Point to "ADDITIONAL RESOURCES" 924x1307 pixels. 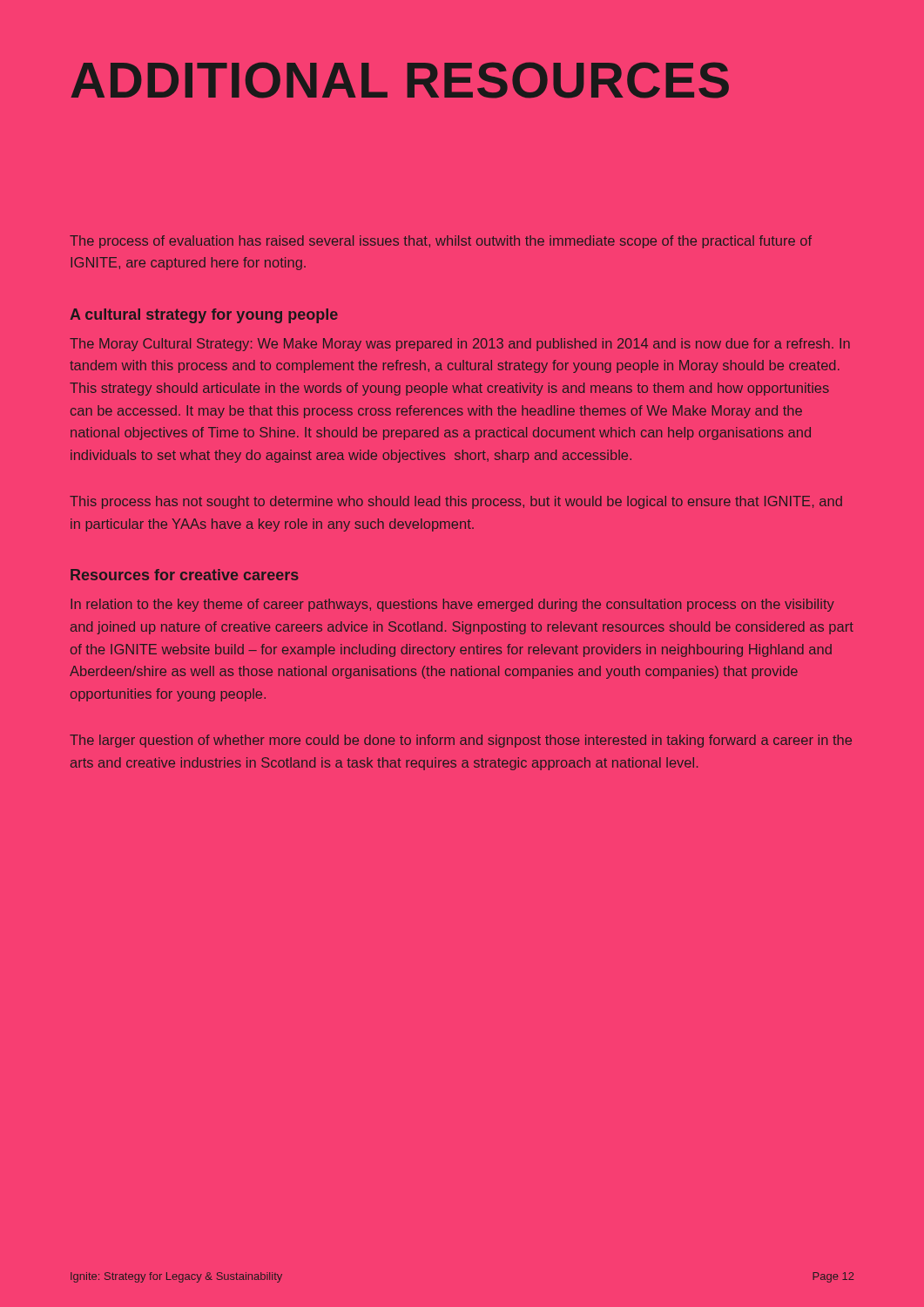[x=401, y=80]
